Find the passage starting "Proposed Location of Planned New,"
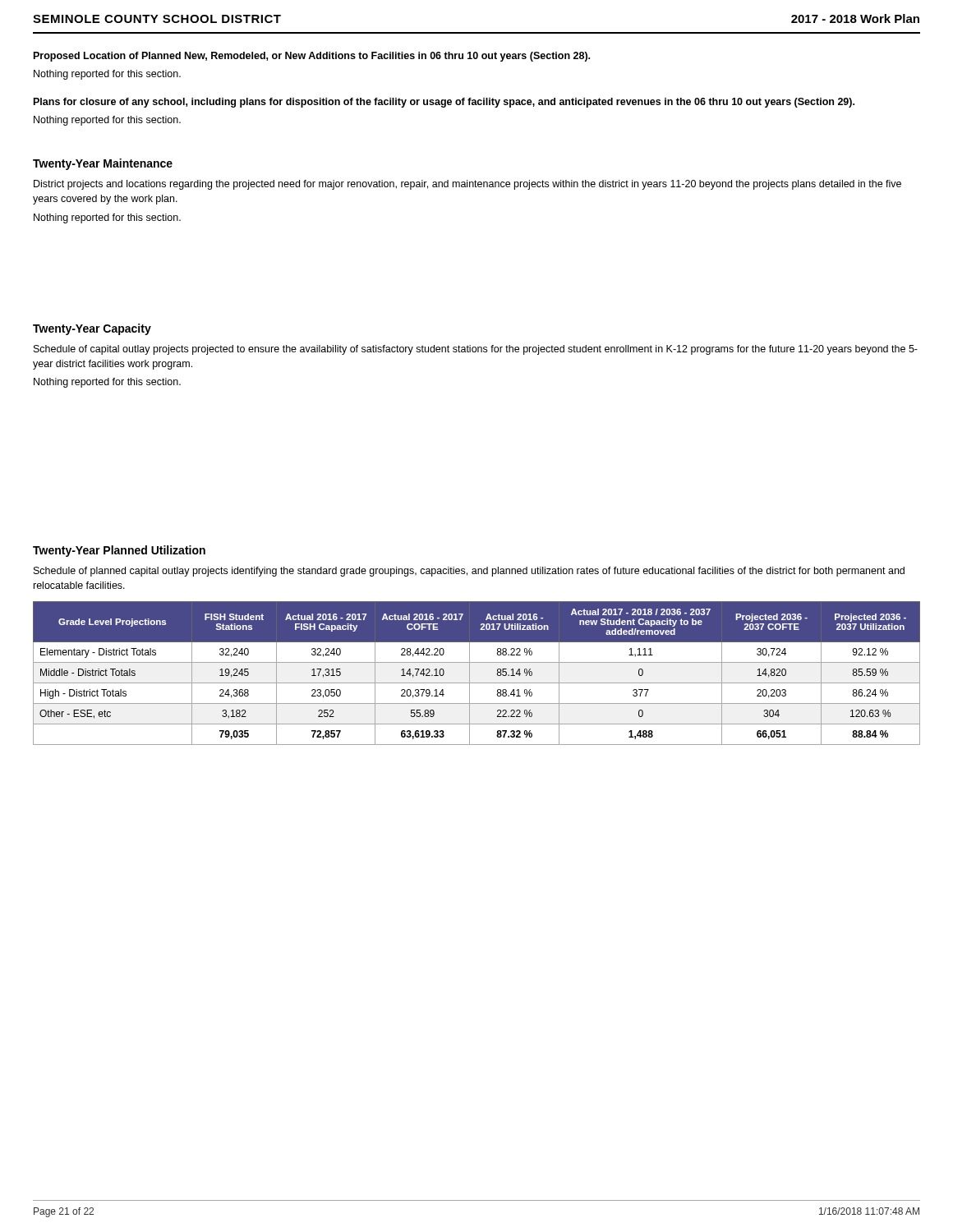The height and width of the screenshot is (1232, 953). [x=312, y=56]
